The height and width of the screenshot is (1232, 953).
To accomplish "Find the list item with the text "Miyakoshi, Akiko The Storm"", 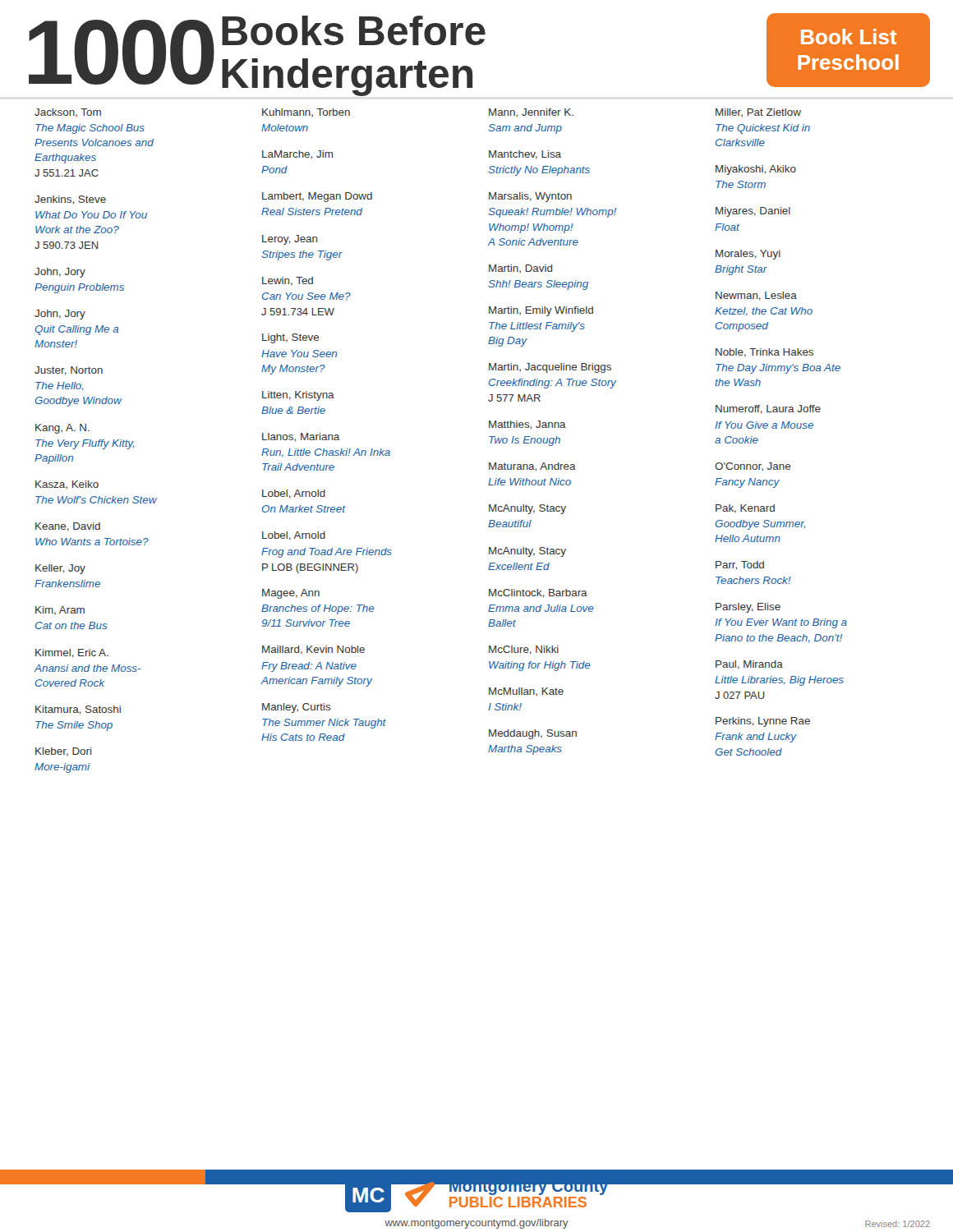I will point(756,170).
